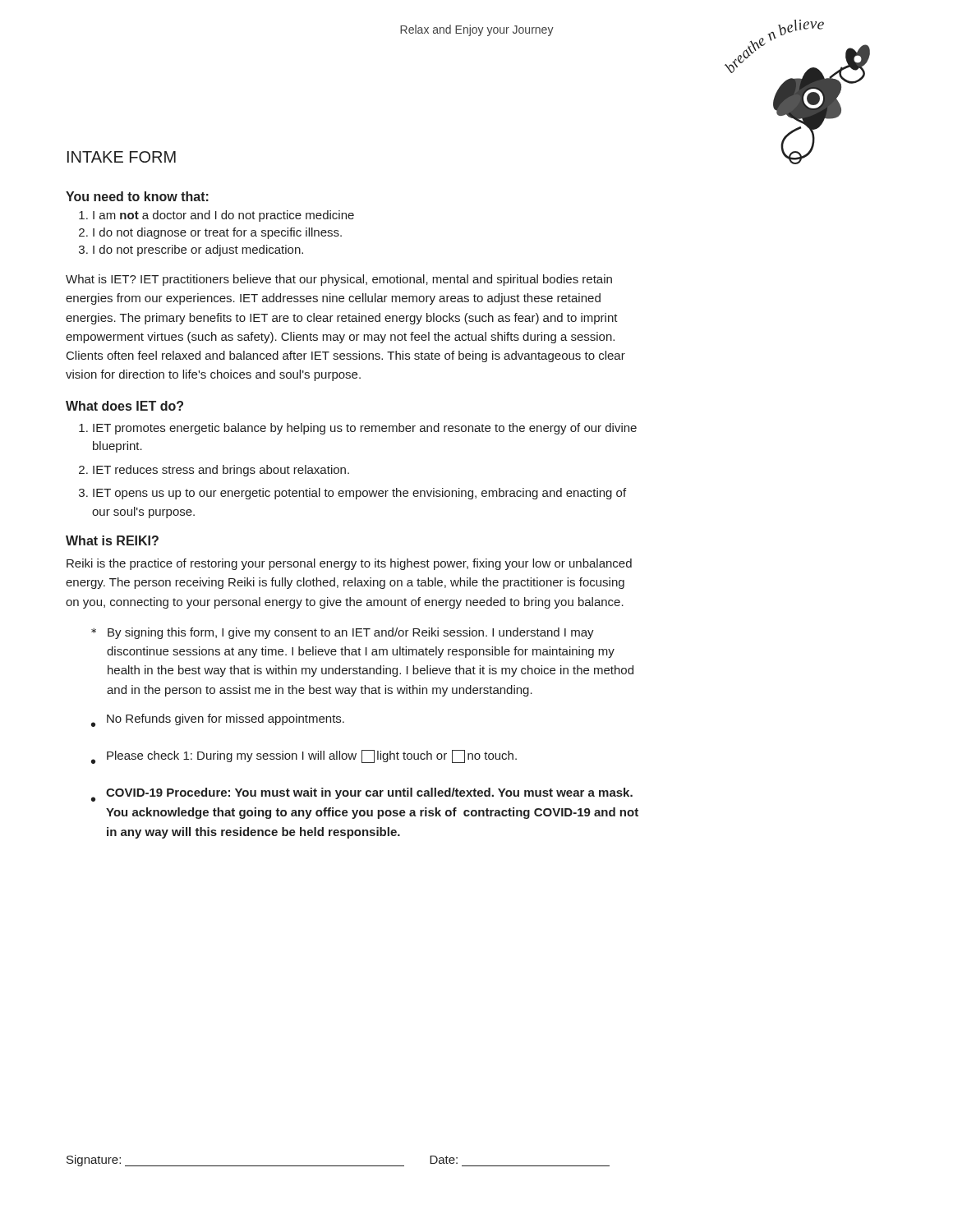Click the passage that begins "• Please check"

[304, 760]
